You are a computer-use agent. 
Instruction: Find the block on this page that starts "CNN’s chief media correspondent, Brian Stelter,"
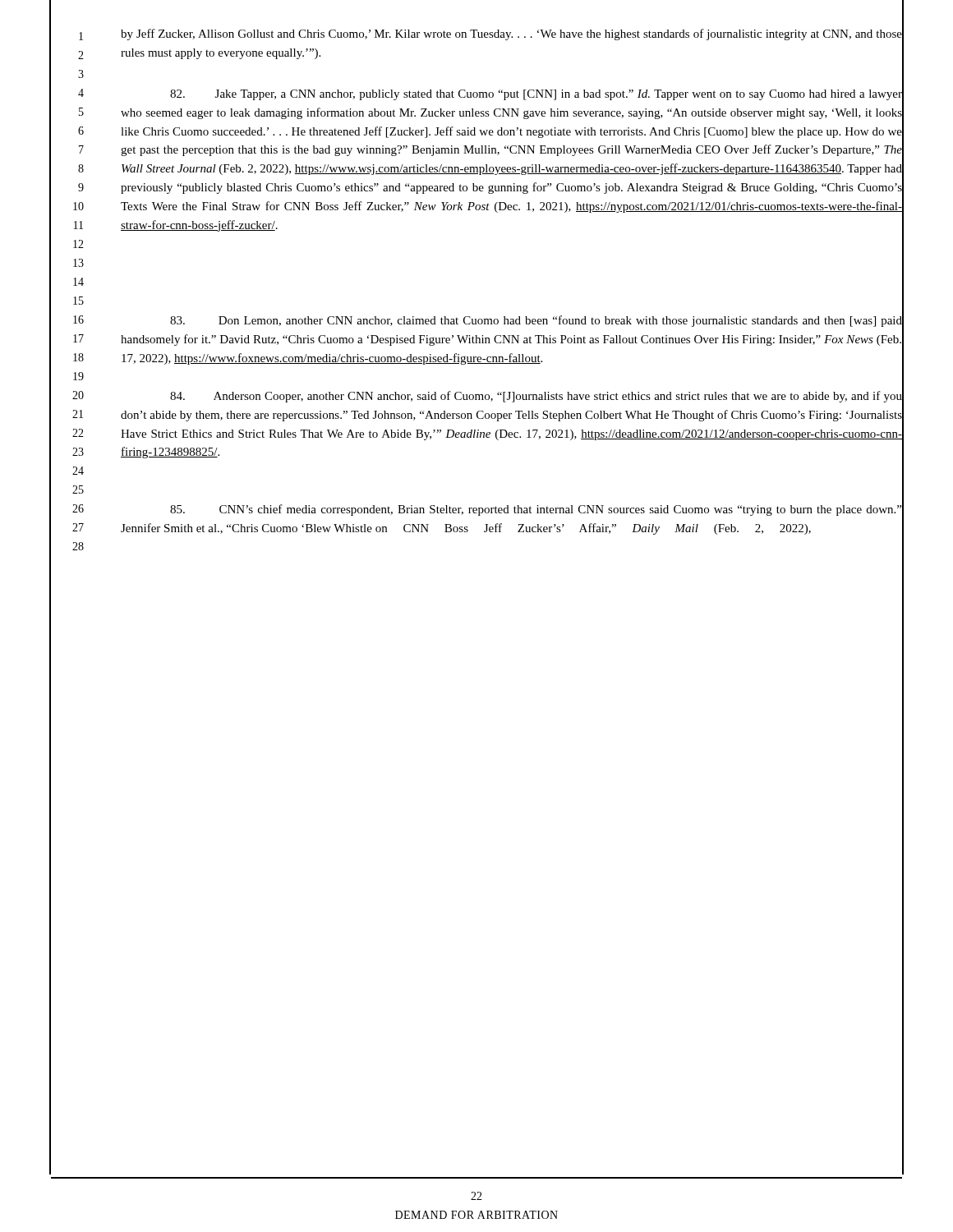(511, 519)
